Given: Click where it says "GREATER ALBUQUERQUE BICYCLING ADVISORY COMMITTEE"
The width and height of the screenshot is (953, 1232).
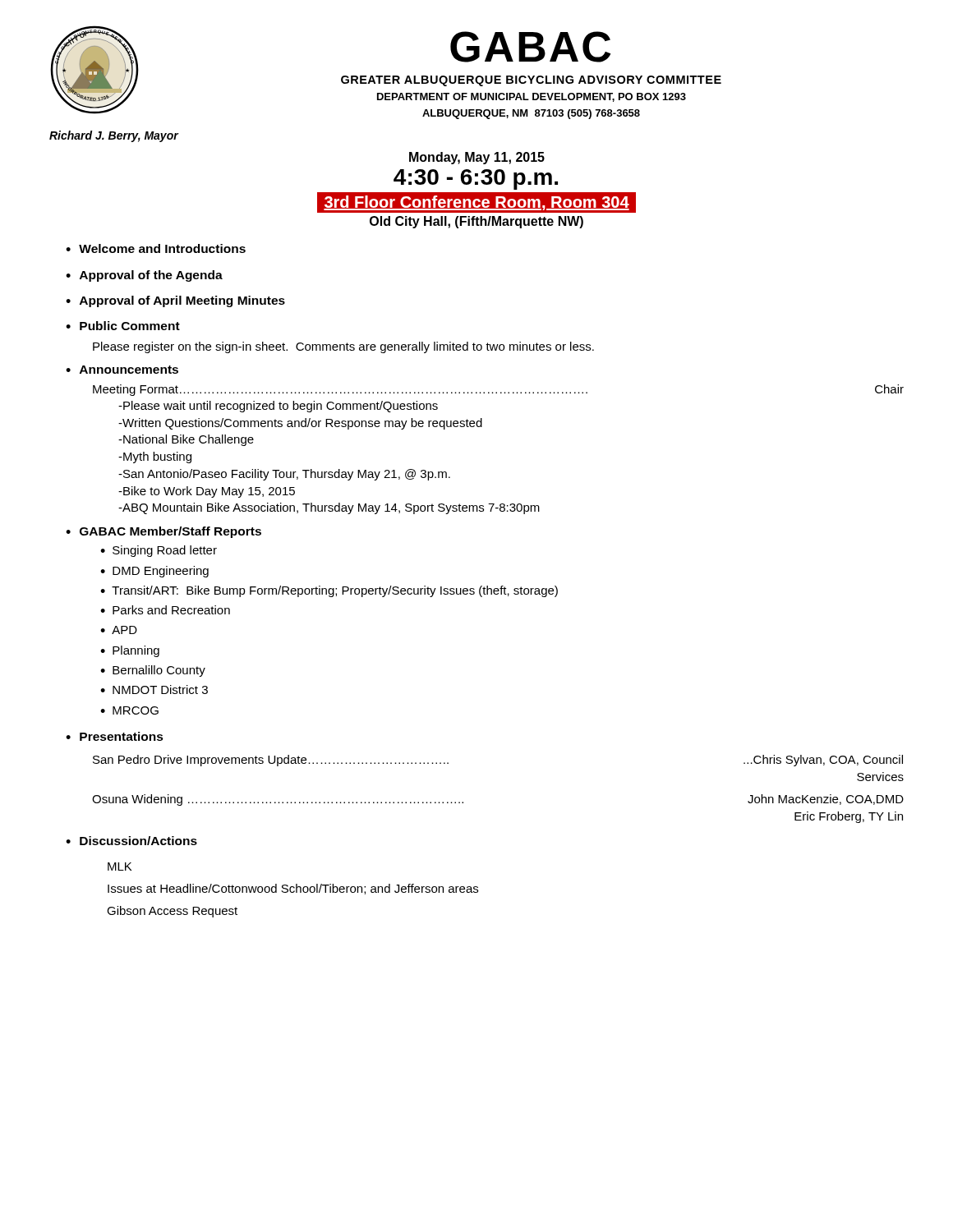Looking at the screenshot, I should click(x=531, y=79).
